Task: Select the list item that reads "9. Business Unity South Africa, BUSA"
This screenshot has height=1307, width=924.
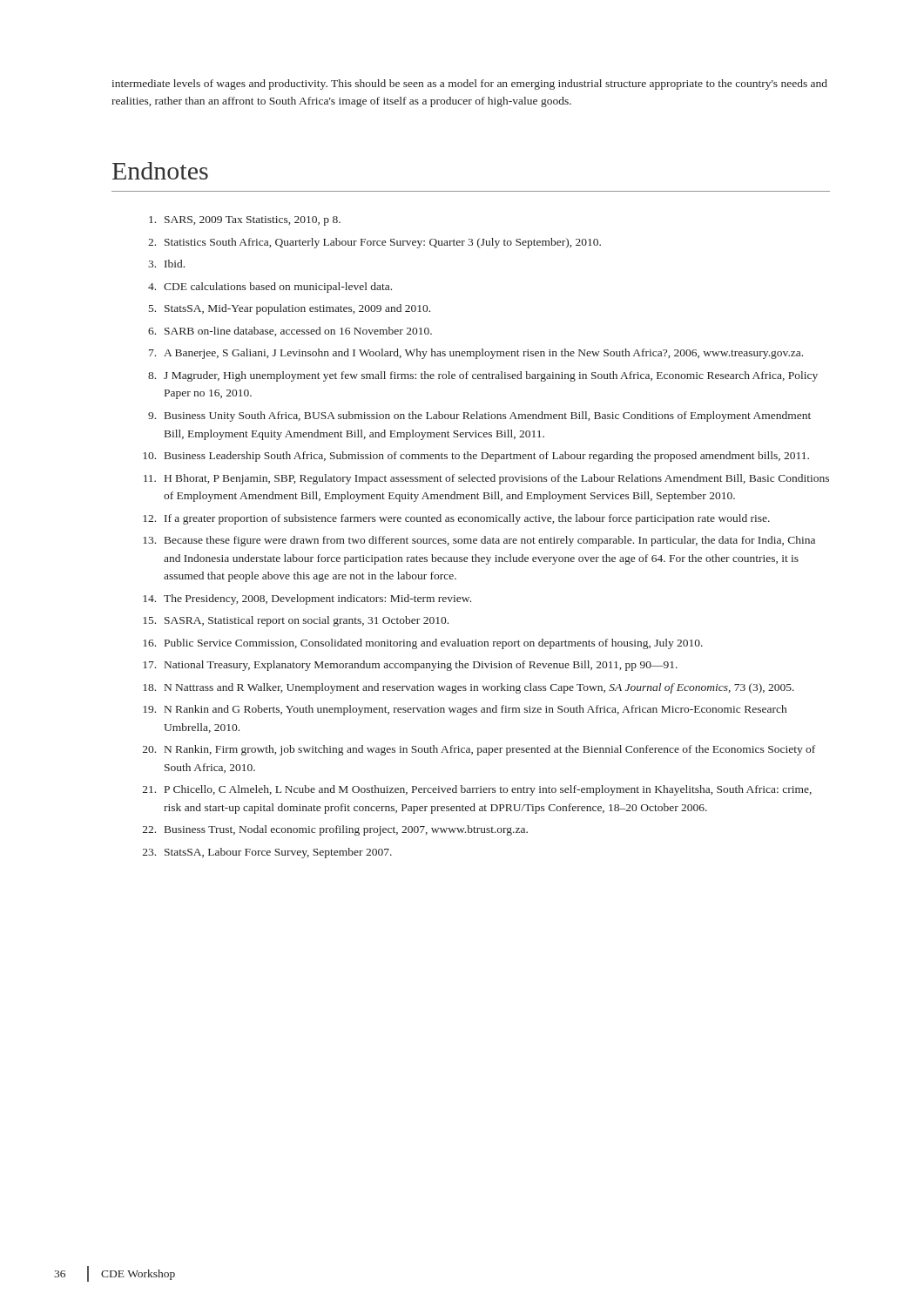Action: pyautogui.click(x=471, y=425)
